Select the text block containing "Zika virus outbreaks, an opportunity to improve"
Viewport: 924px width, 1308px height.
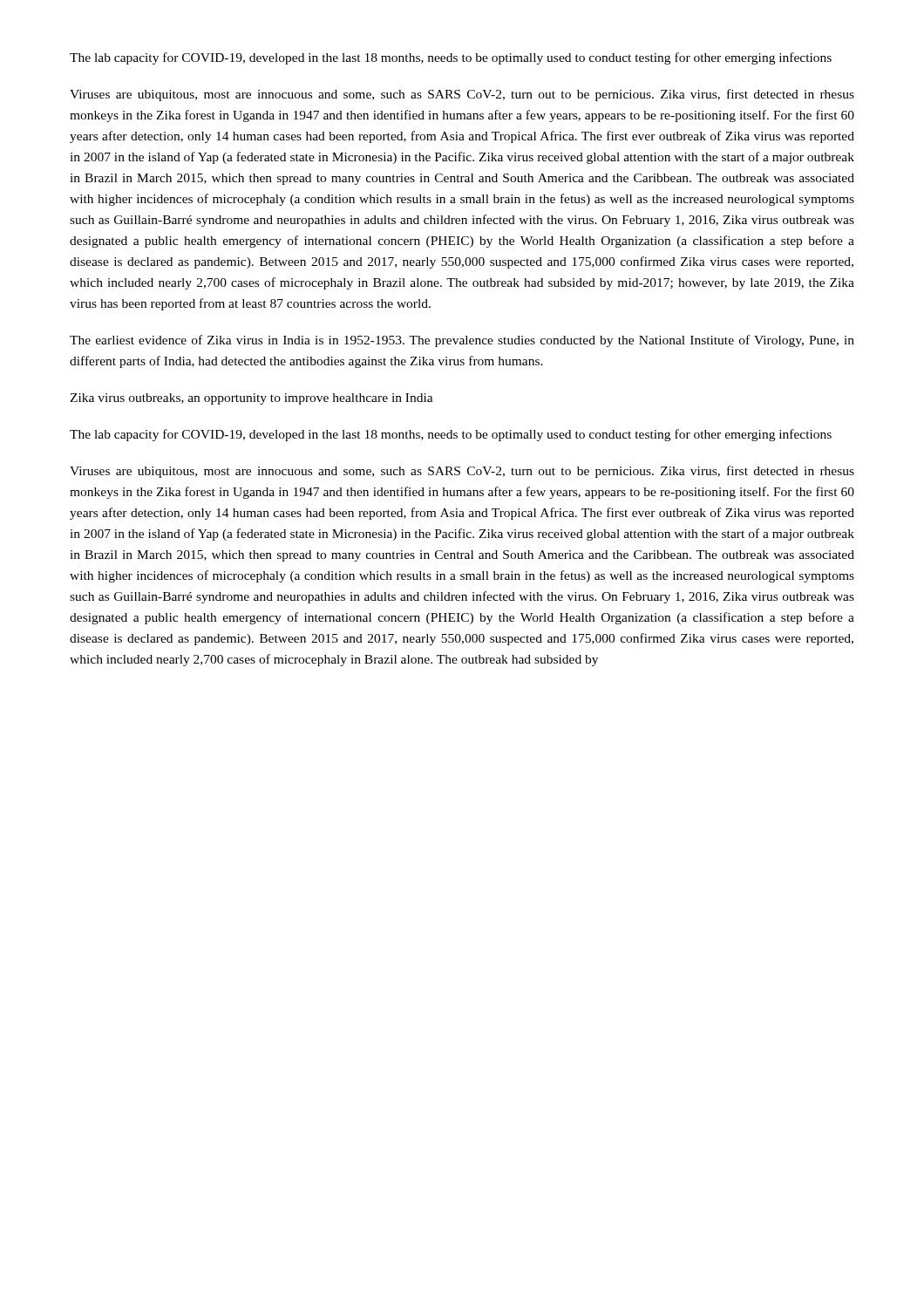(251, 397)
